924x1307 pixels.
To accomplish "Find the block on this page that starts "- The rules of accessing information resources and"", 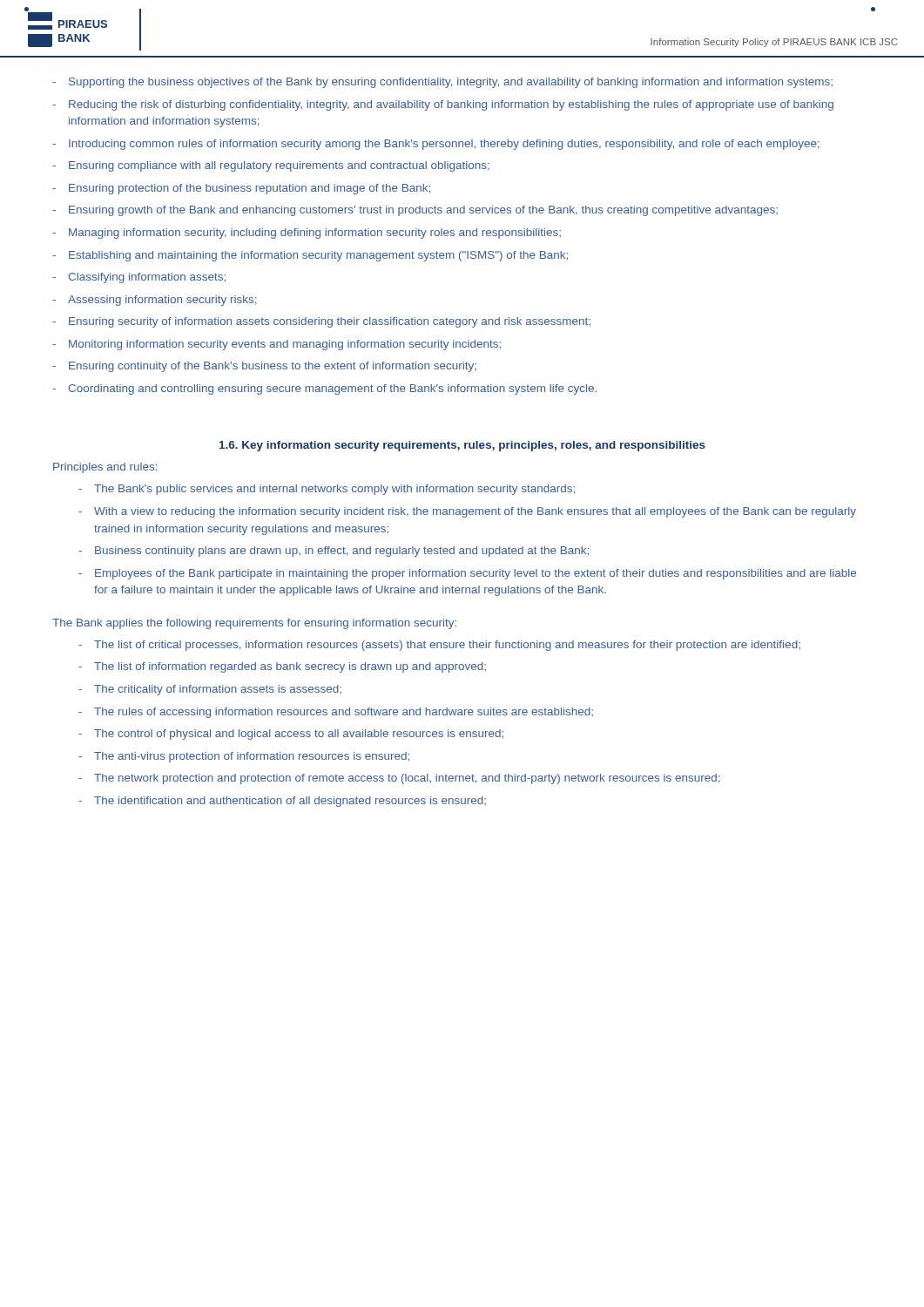I will click(475, 711).
